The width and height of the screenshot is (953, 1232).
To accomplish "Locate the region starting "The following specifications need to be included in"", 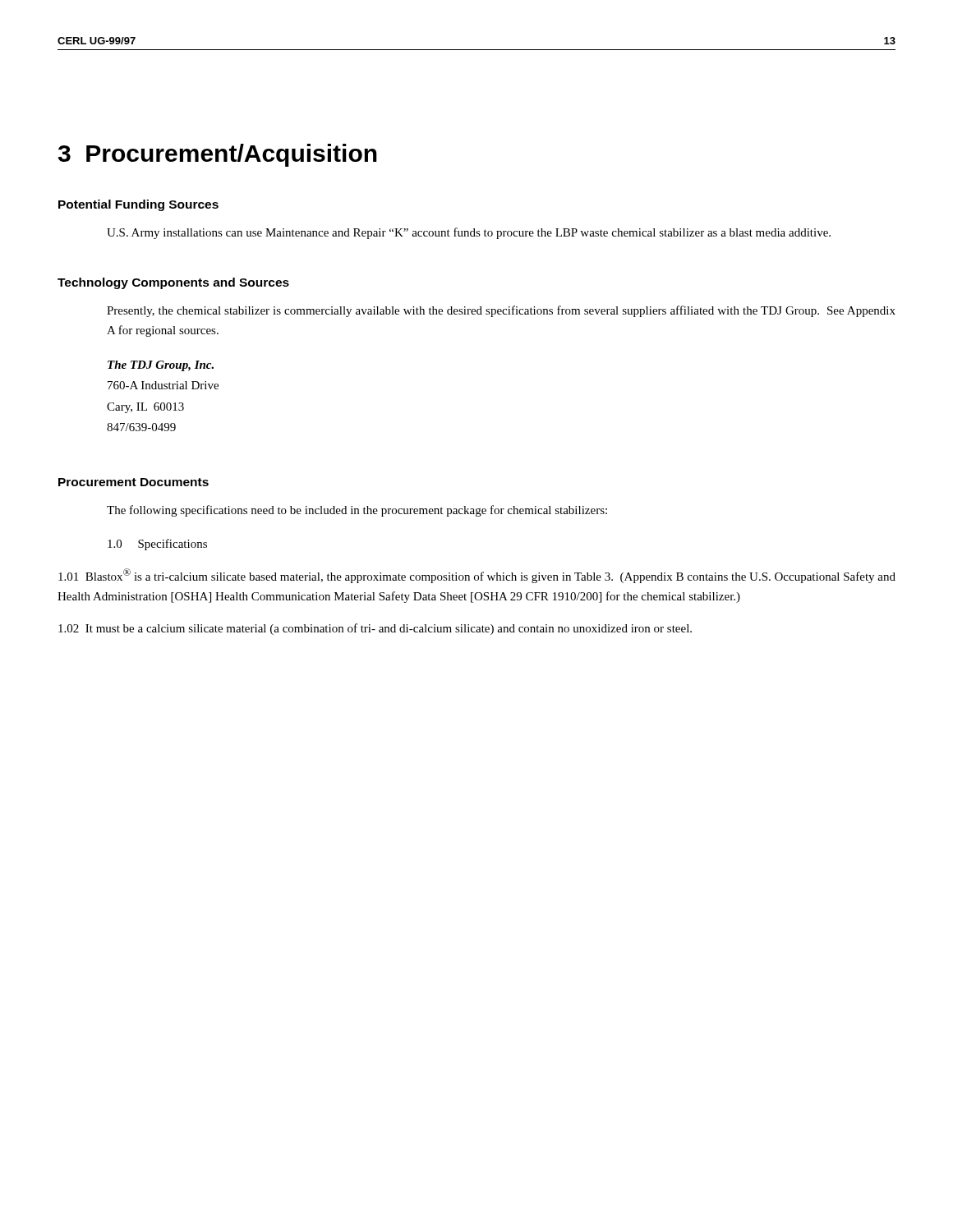I will pyautogui.click(x=357, y=510).
